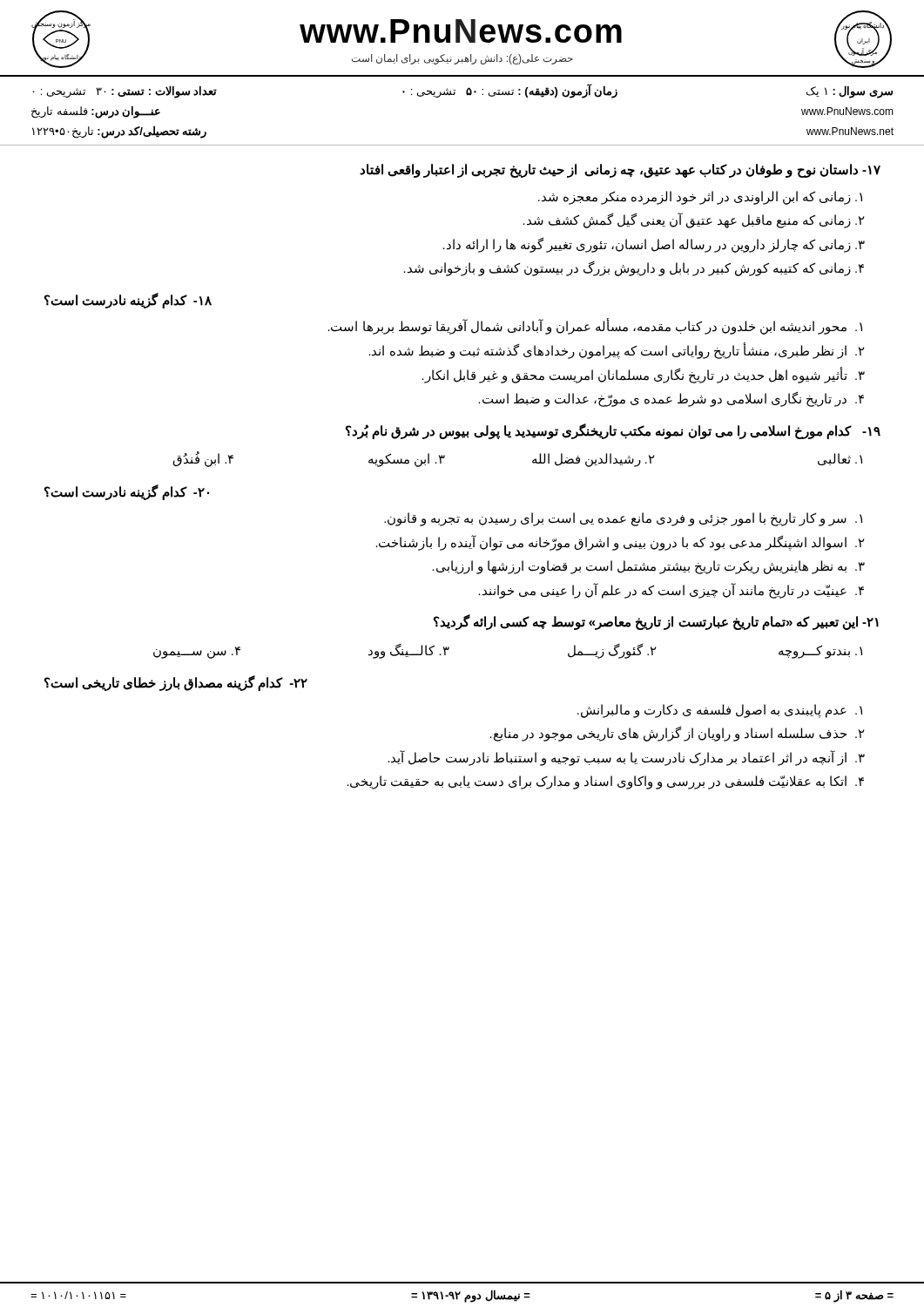Select the list item that says "۴. زمانی که کتیبه کورش کبیر در"
The width and height of the screenshot is (924, 1307).
click(634, 269)
